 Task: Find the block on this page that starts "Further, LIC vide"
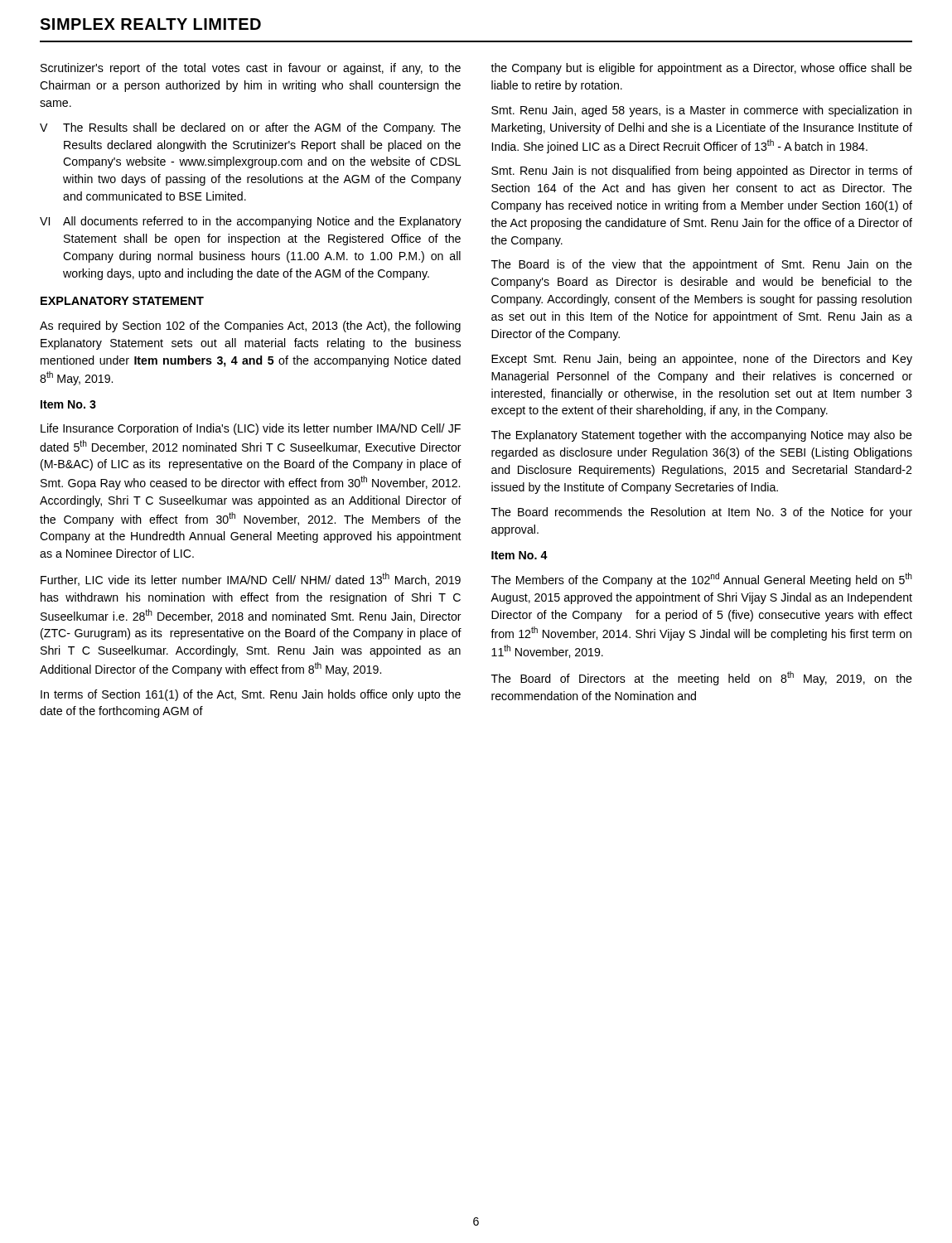pyautogui.click(x=250, y=624)
